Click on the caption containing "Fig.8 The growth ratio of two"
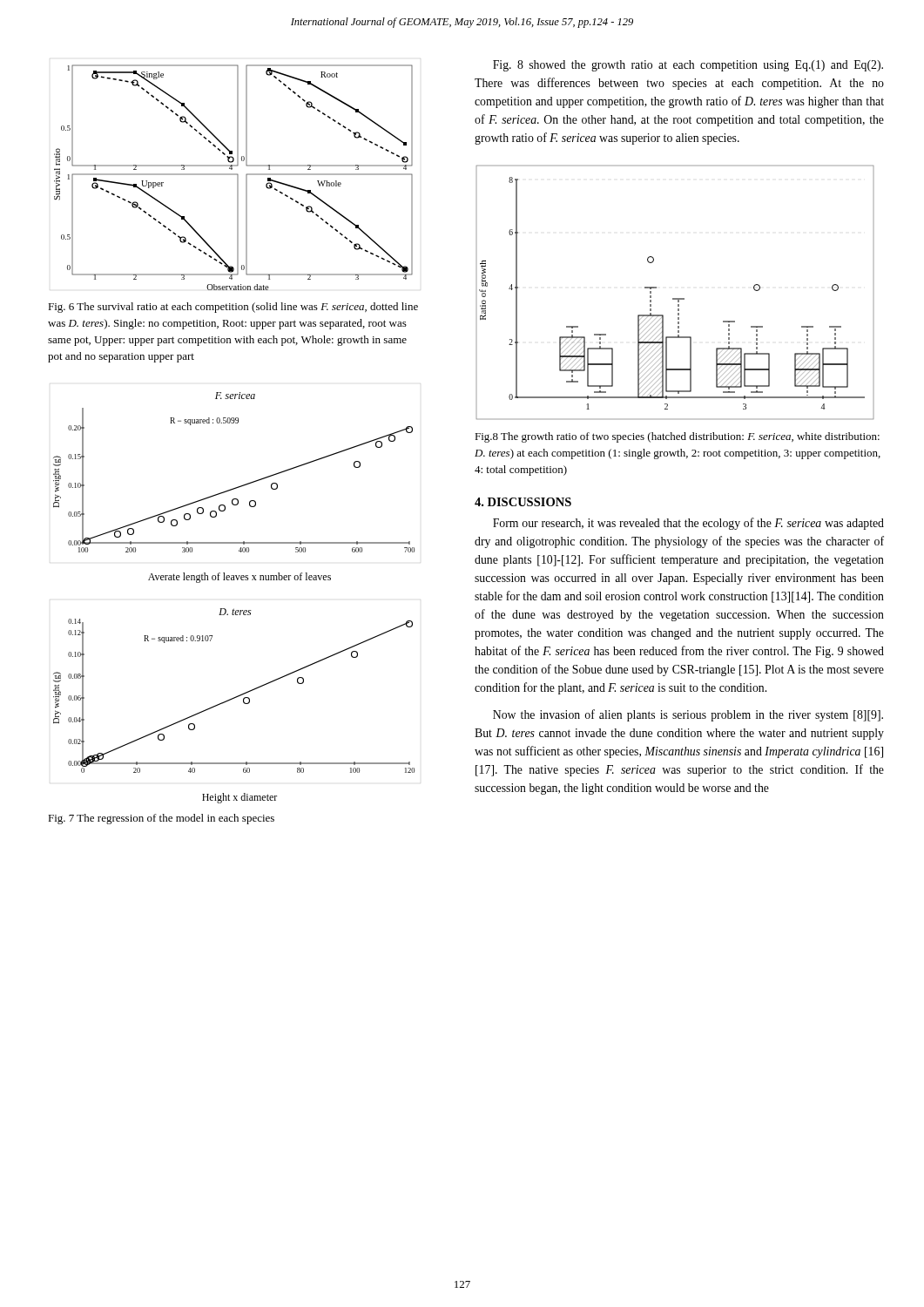 (678, 452)
